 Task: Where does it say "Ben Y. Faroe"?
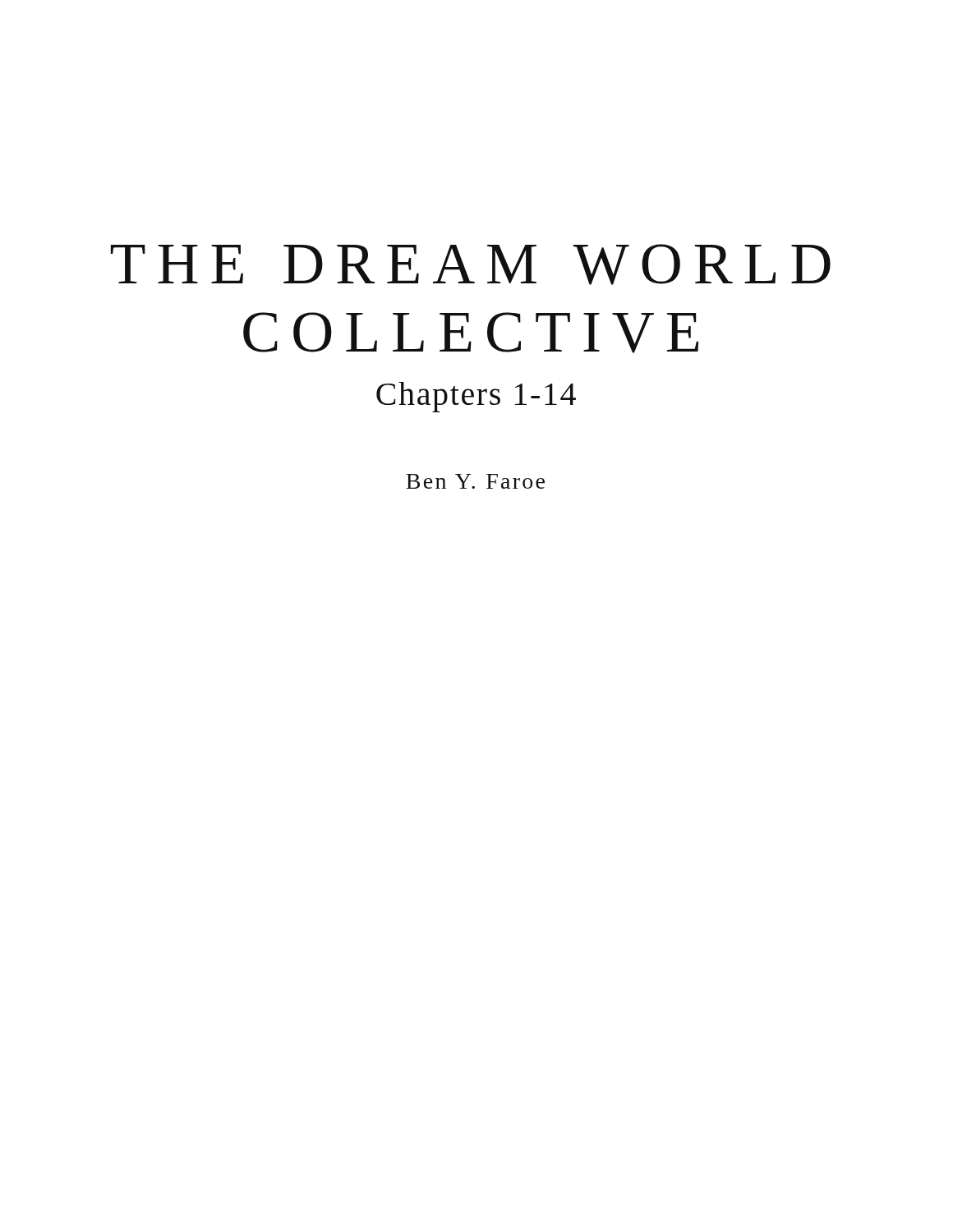click(x=476, y=481)
